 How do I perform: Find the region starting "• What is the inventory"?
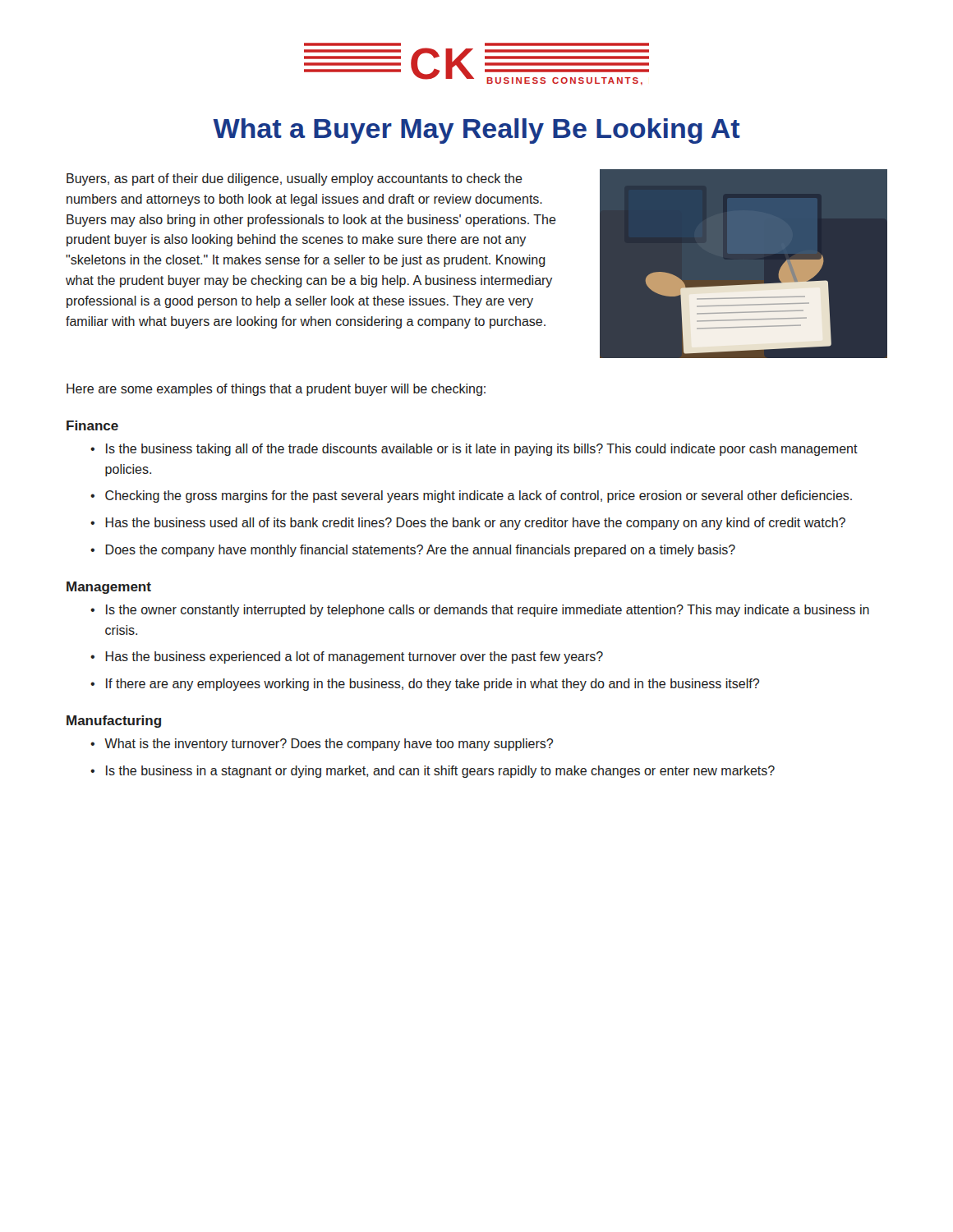[x=322, y=744]
